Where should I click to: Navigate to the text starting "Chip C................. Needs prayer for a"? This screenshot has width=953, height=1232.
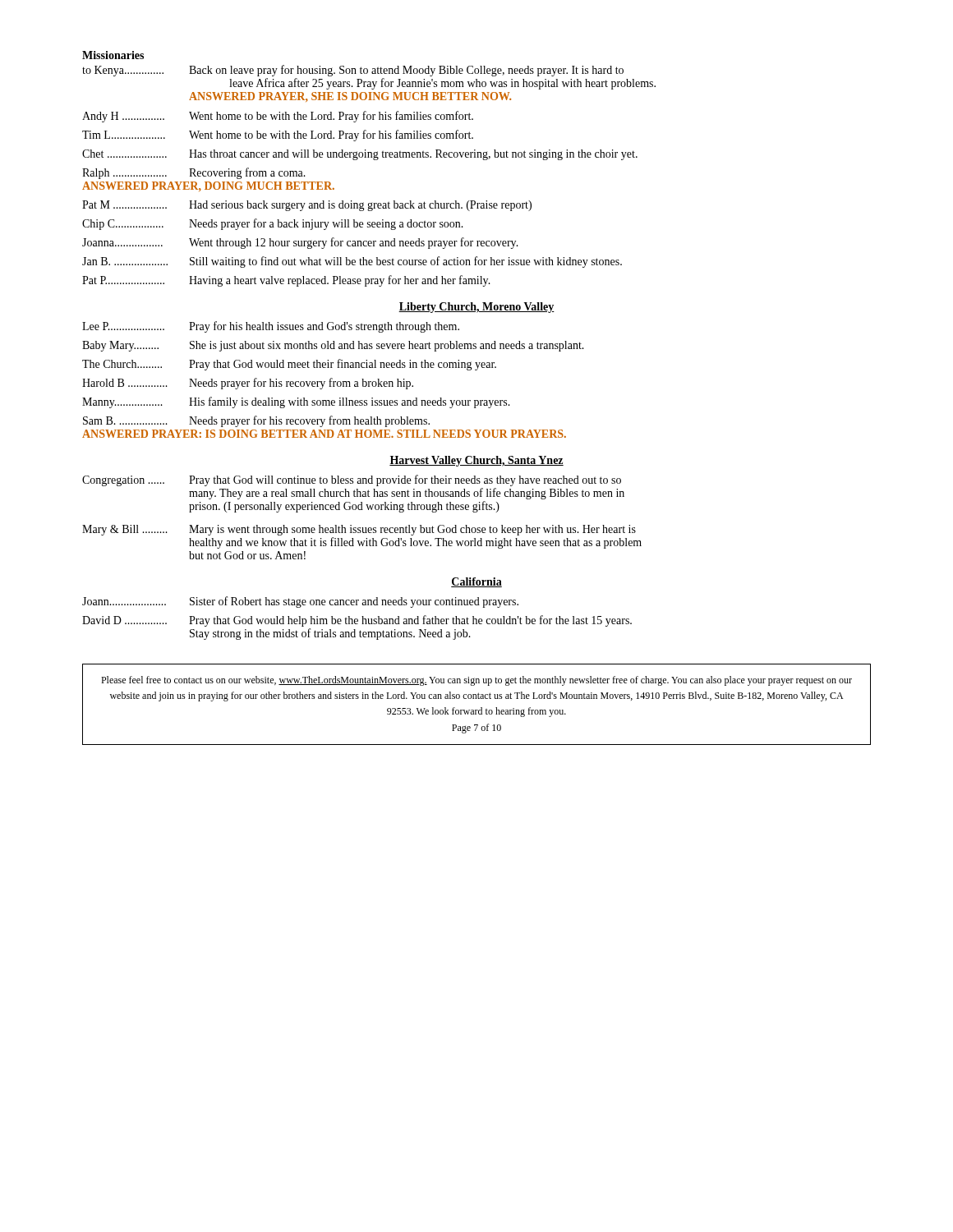tap(273, 224)
